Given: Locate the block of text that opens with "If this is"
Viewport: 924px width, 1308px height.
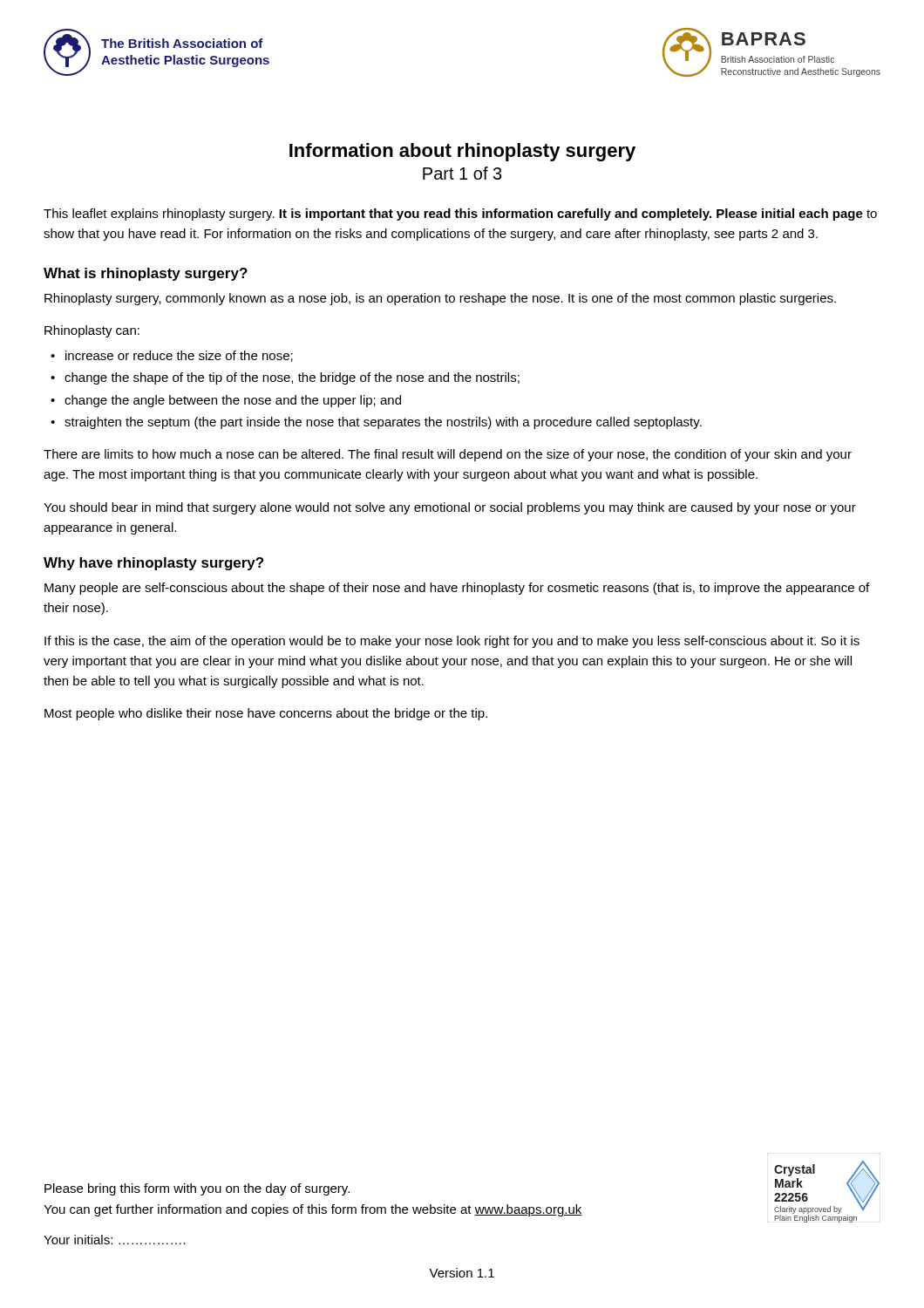Looking at the screenshot, I should click(452, 660).
